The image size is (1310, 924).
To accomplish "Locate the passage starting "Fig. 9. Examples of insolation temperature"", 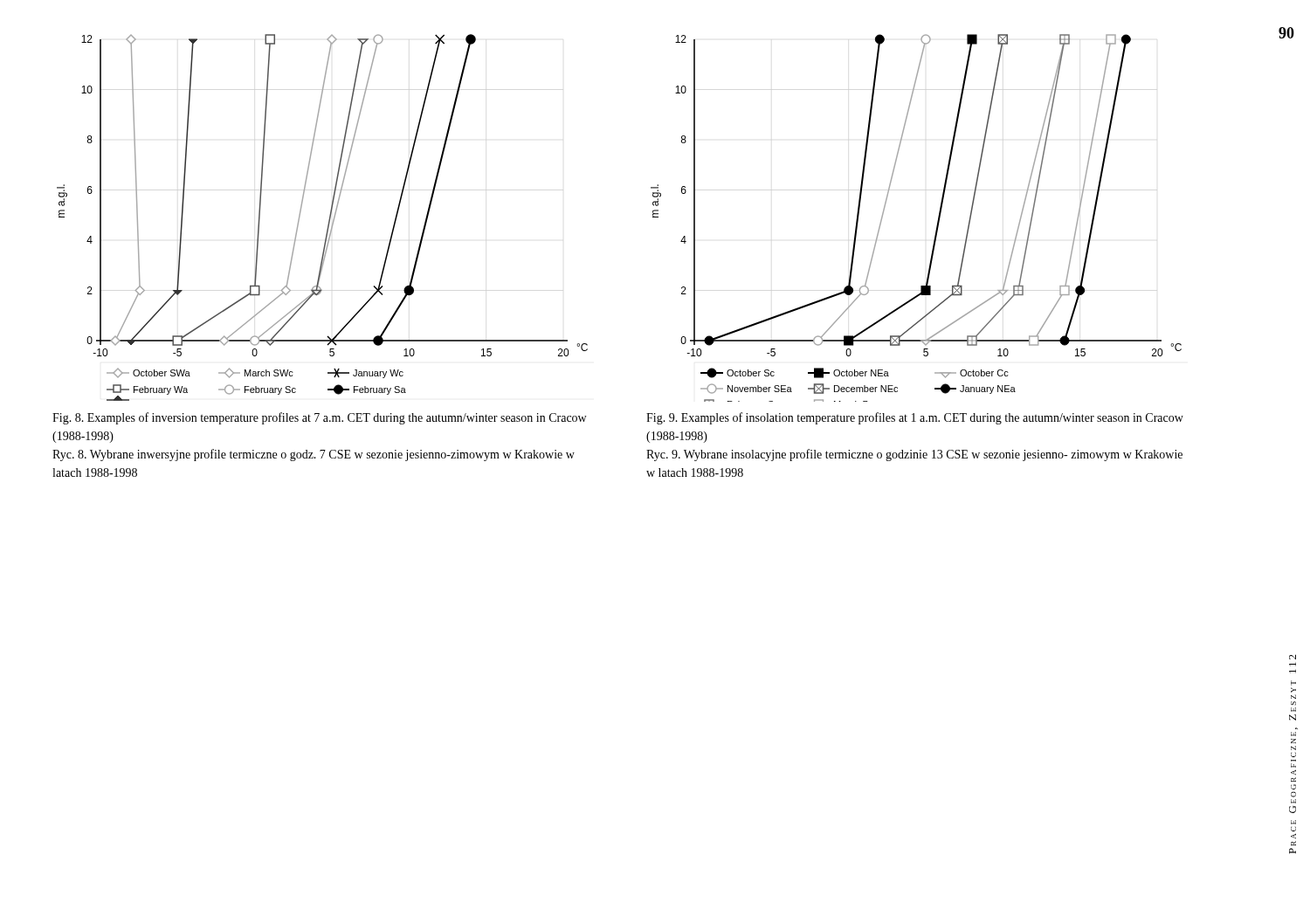I will 915,445.
